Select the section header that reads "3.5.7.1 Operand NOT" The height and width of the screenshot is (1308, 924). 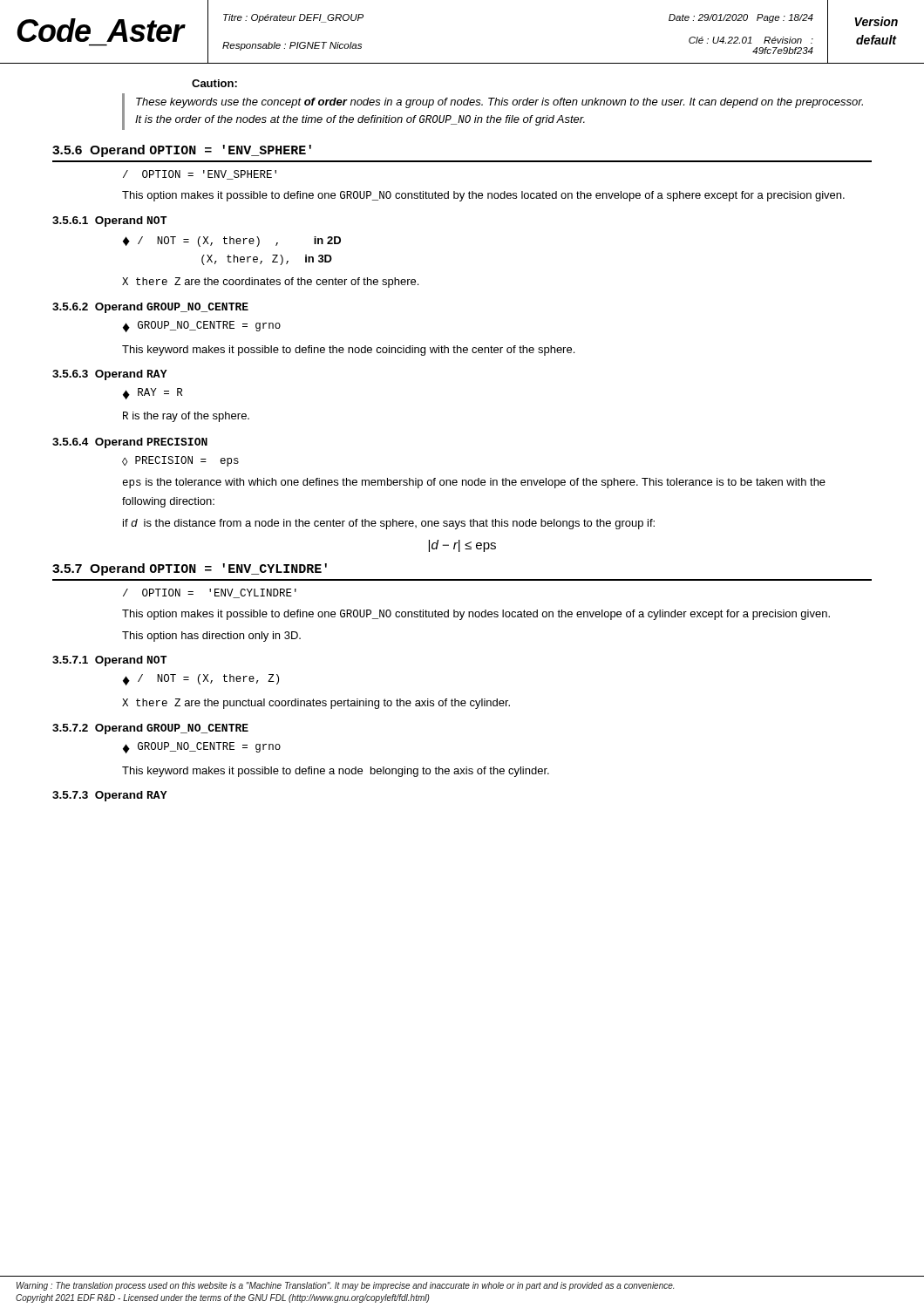[x=110, y=660]
